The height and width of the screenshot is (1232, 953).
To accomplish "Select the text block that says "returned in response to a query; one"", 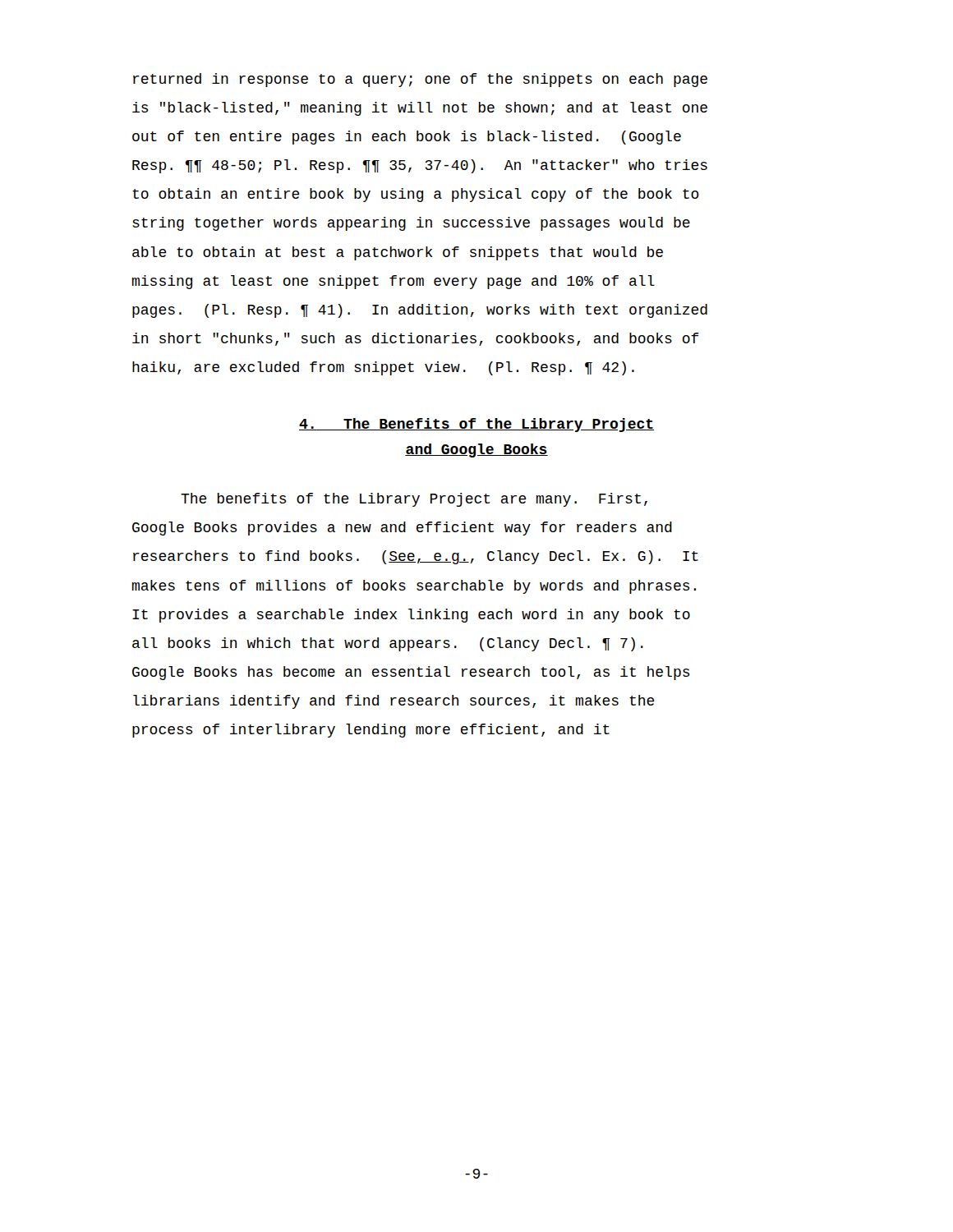I will 420,224.
